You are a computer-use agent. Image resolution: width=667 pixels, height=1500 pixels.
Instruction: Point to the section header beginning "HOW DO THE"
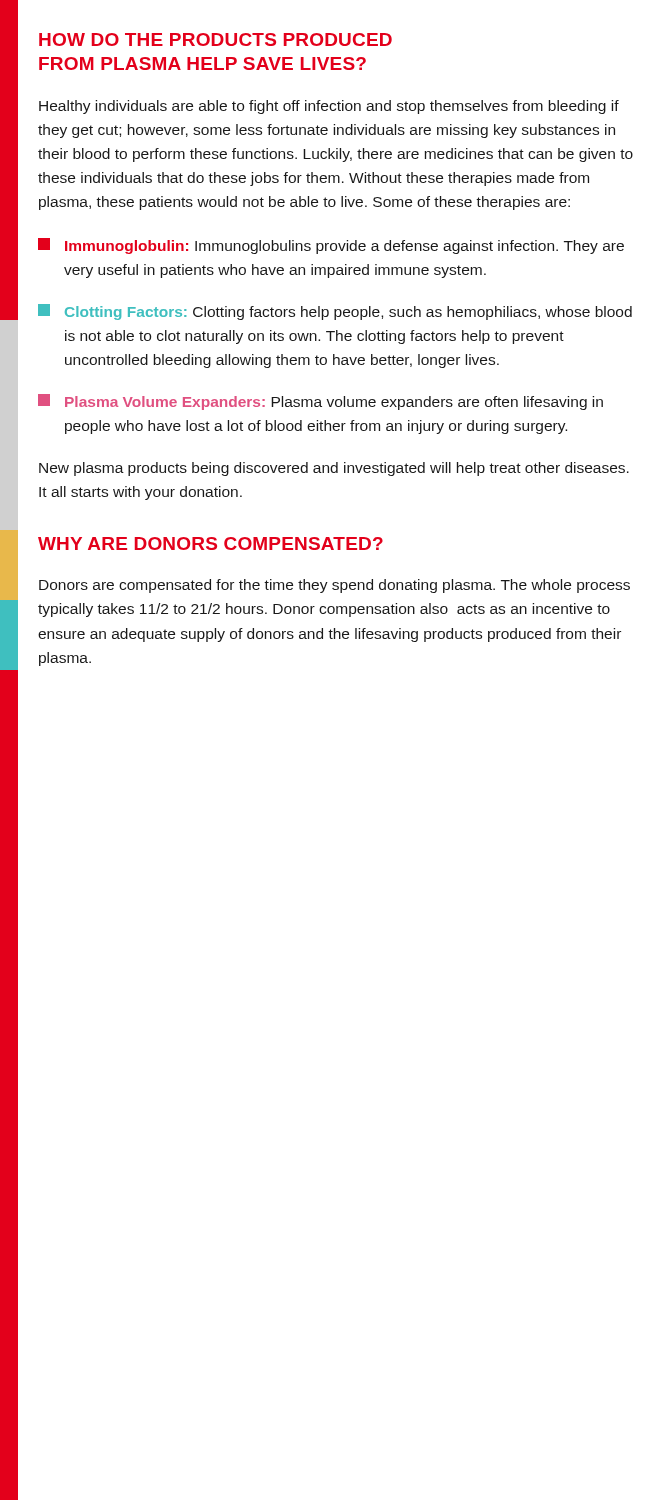click(x=337, y=52)
